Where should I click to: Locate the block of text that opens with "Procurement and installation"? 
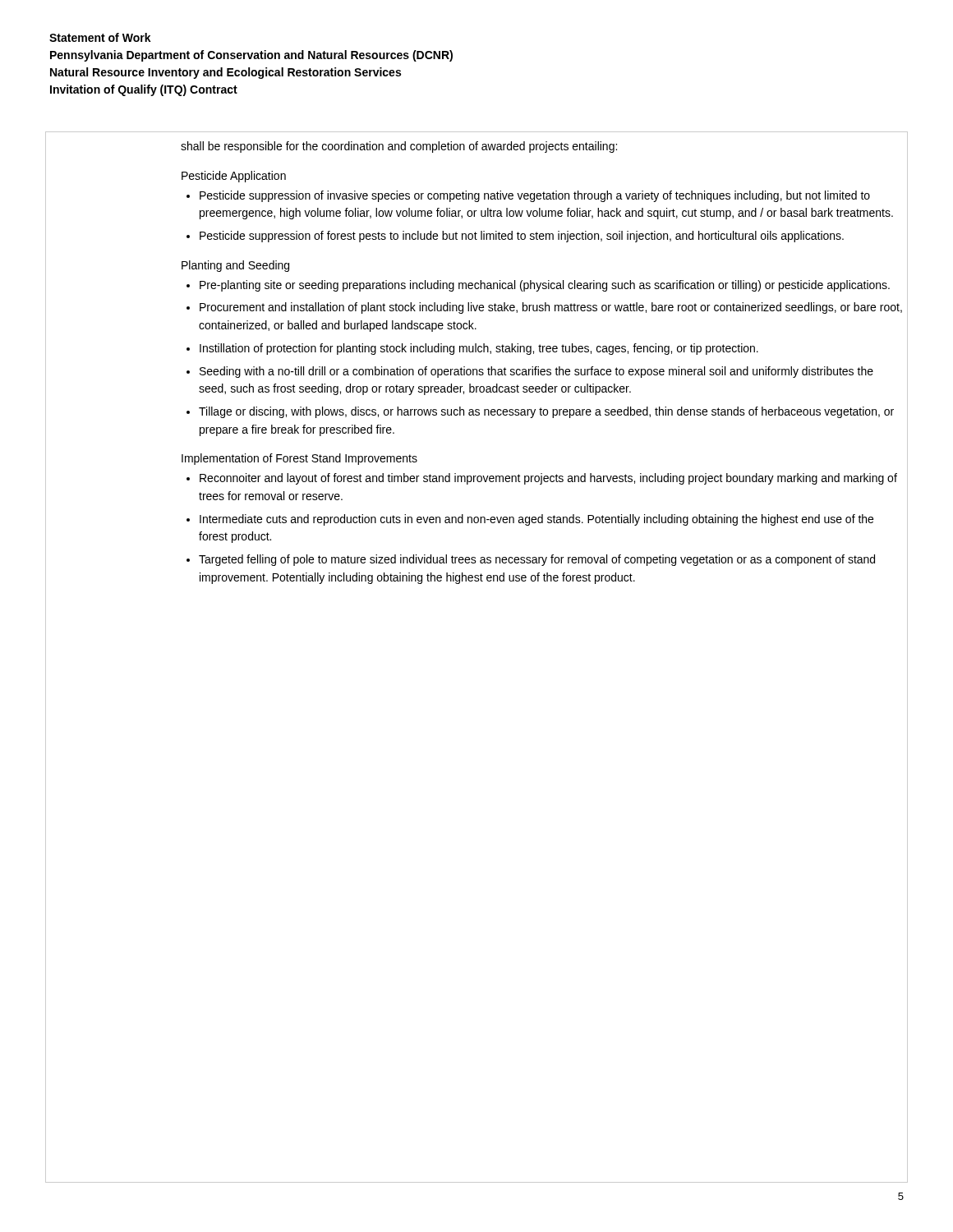pos(551,316)
